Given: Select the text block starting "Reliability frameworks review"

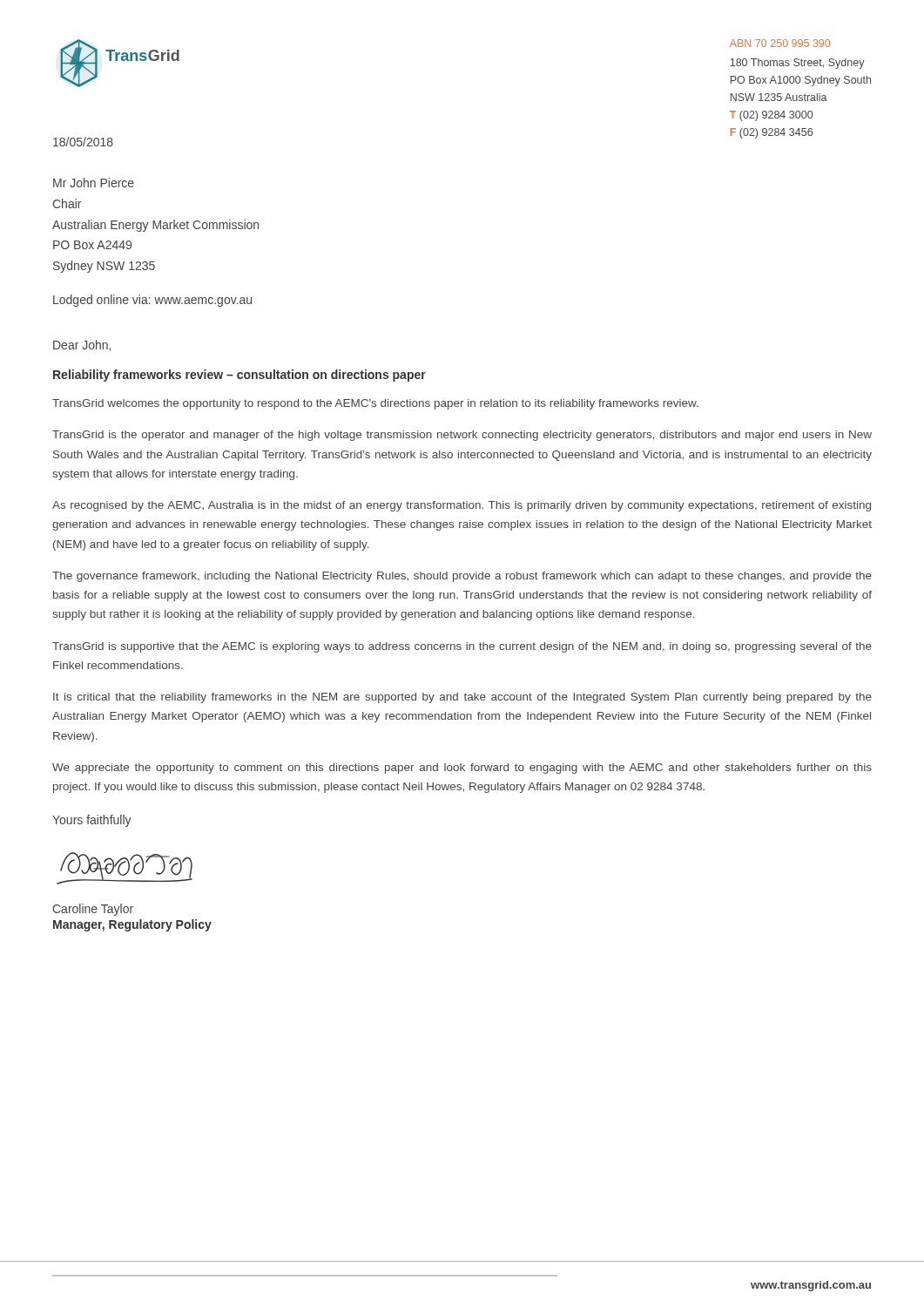Looking at the screenshot, I should pyautogui.click(x=239, y=375).
